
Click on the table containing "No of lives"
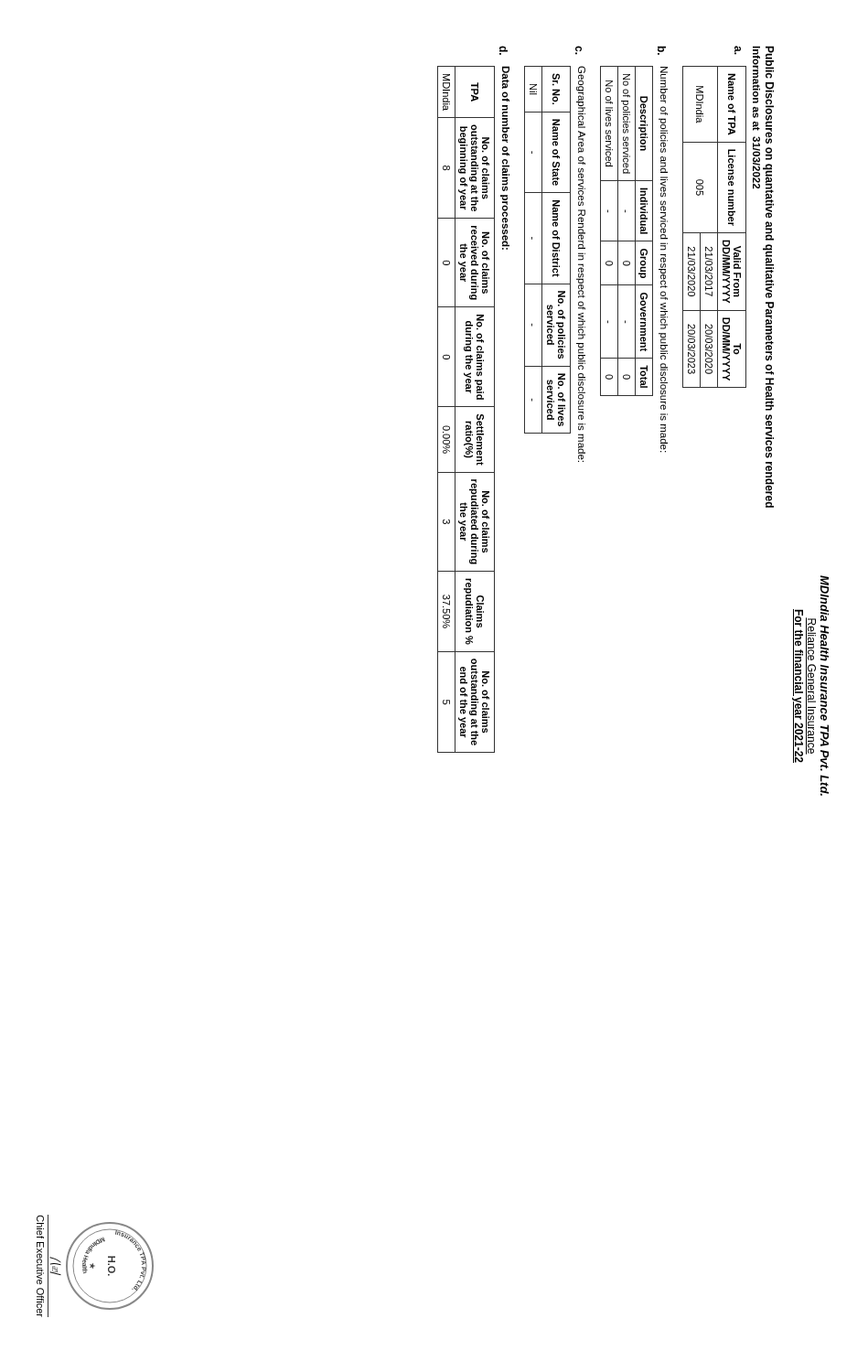click(x=627, y=696)
